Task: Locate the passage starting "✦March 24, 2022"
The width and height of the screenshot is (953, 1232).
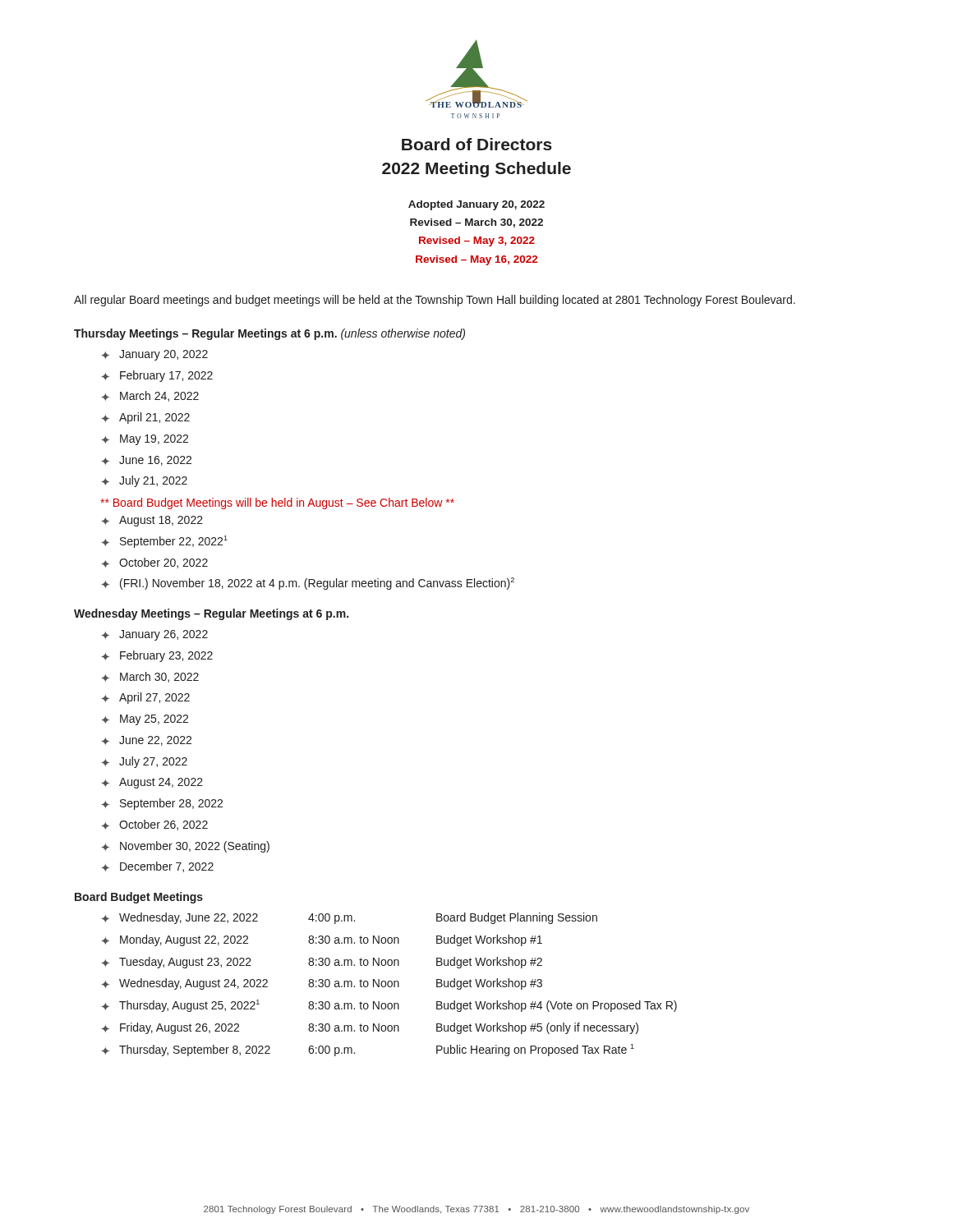Action: (150, 398)
